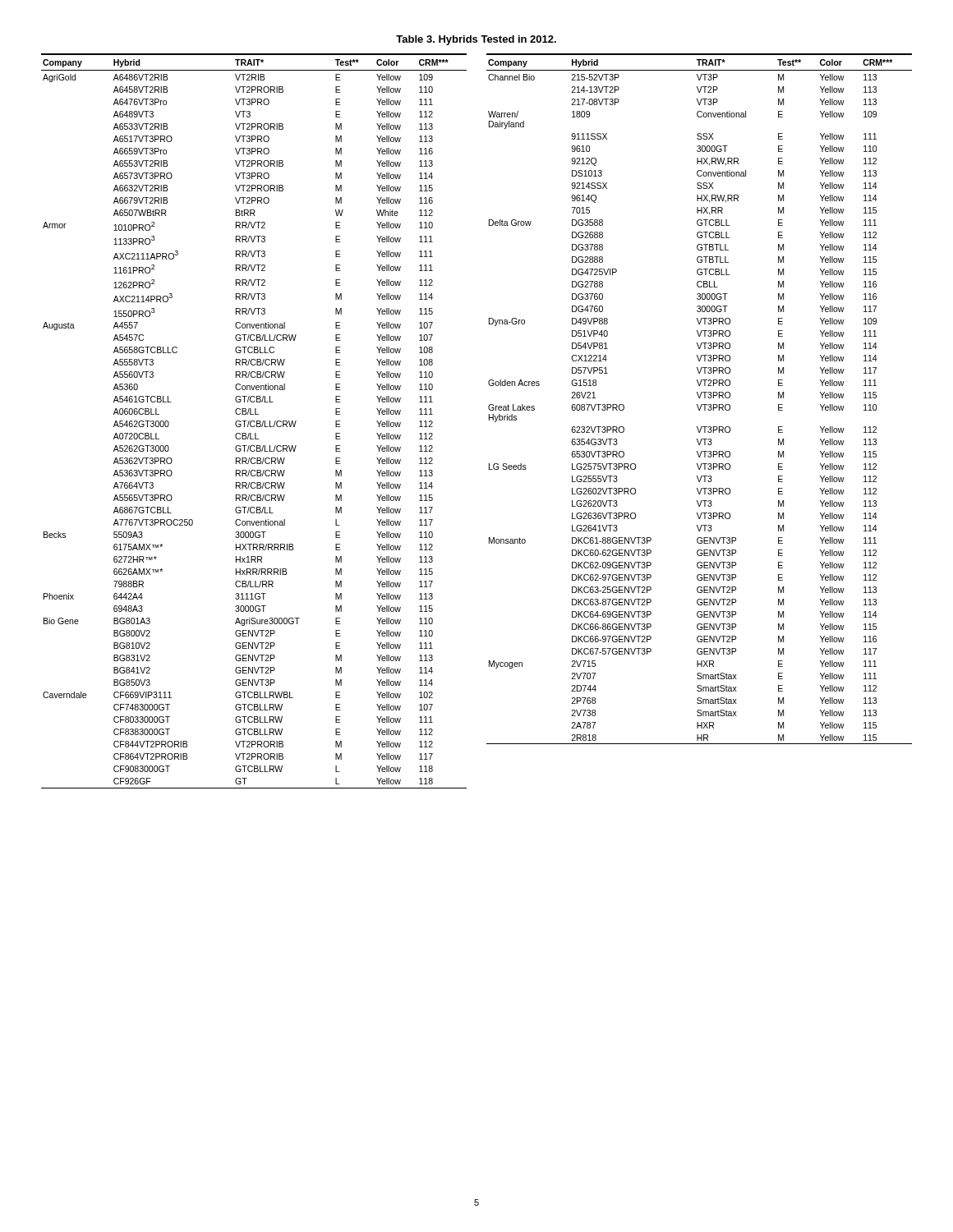Viewport: 953px width, 1232px height.
Task: Navigate to the passage starting "Table 3. Hybrids Tested in 2012."
Action: pyautogui.click(x=476, y=39)
